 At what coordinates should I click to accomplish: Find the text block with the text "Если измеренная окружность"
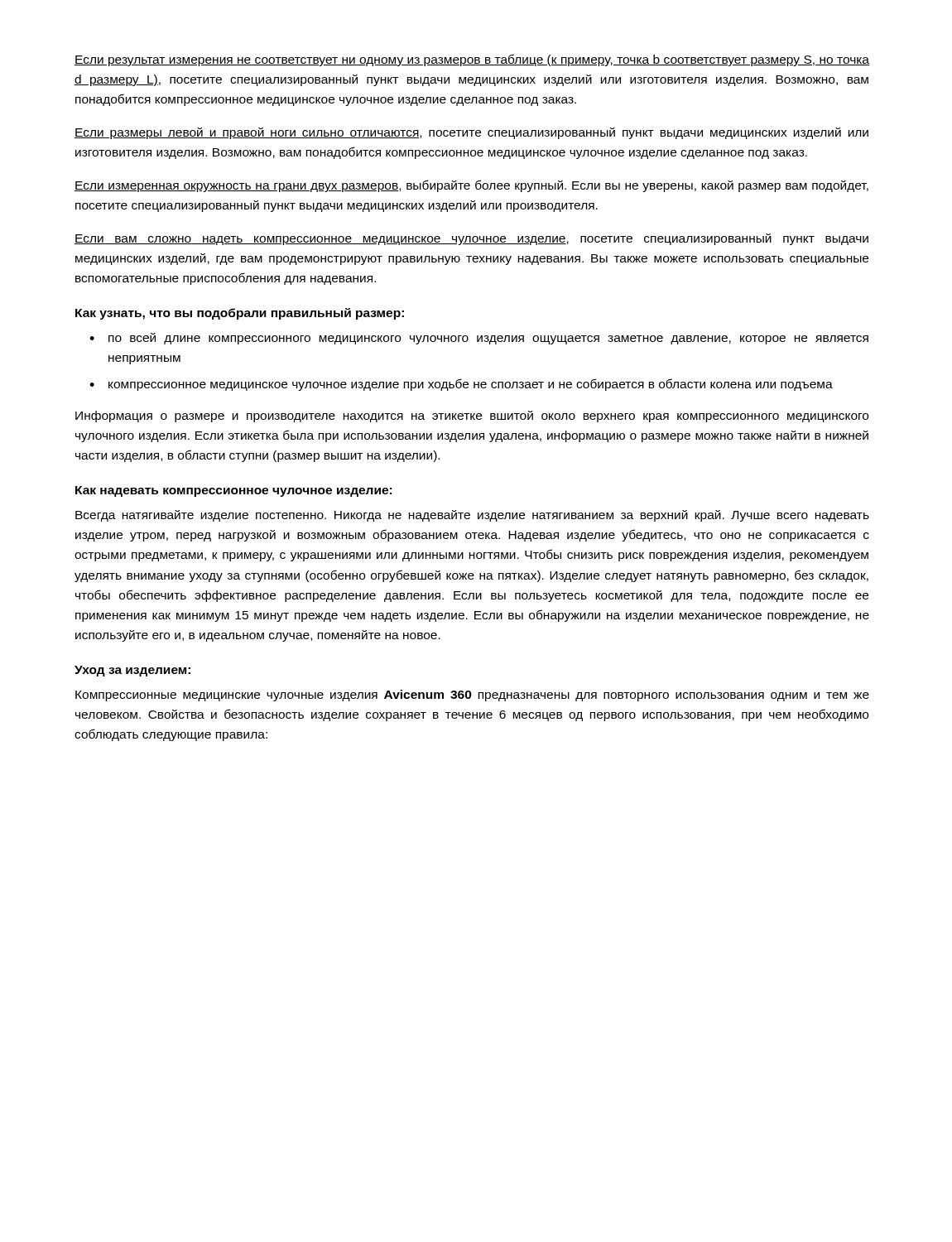coord(472,195)
